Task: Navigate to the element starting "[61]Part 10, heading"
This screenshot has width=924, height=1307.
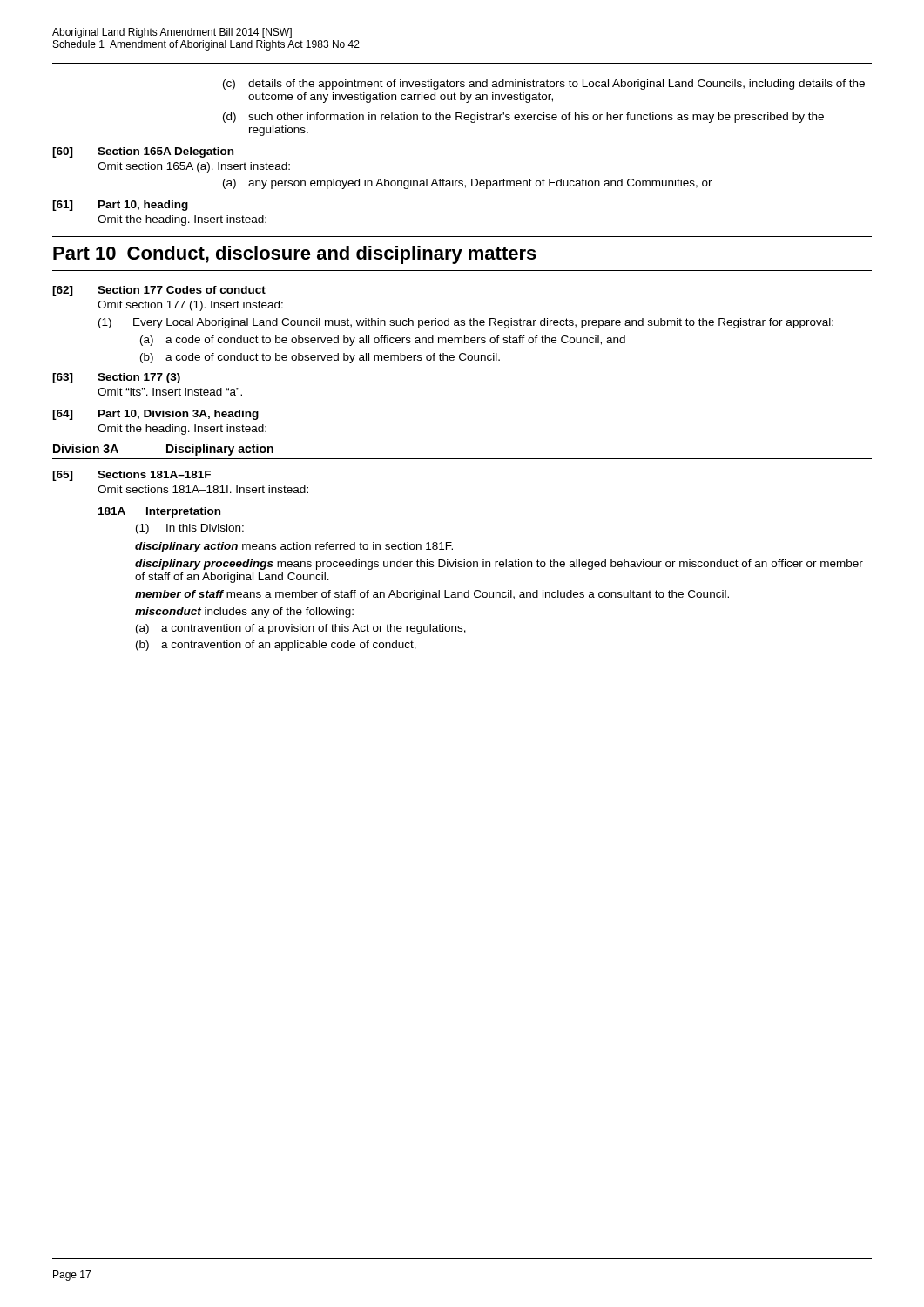Action: (x=120, y=204)
